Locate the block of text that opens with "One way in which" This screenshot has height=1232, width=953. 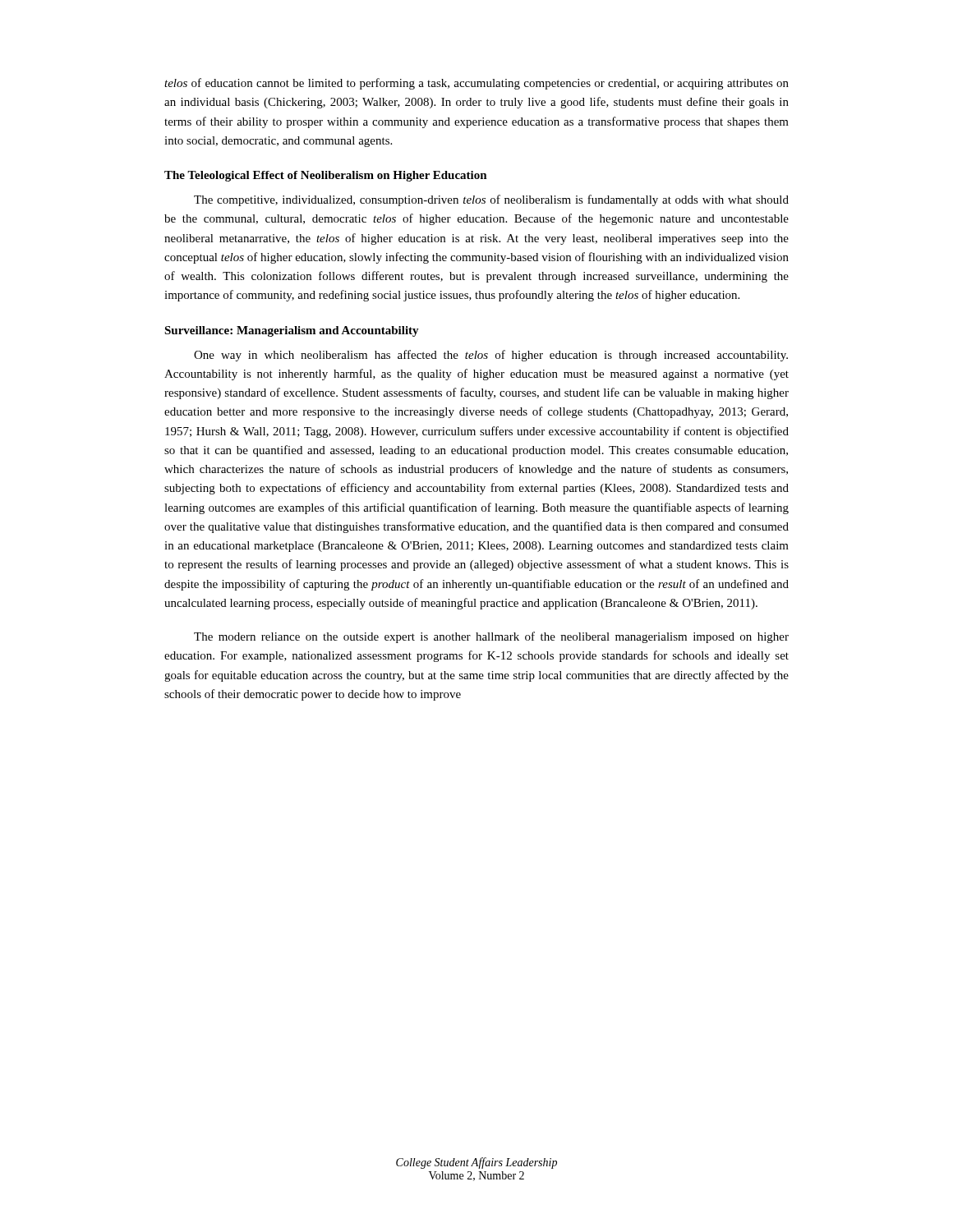pyautogui.click(x=476, y=479)
